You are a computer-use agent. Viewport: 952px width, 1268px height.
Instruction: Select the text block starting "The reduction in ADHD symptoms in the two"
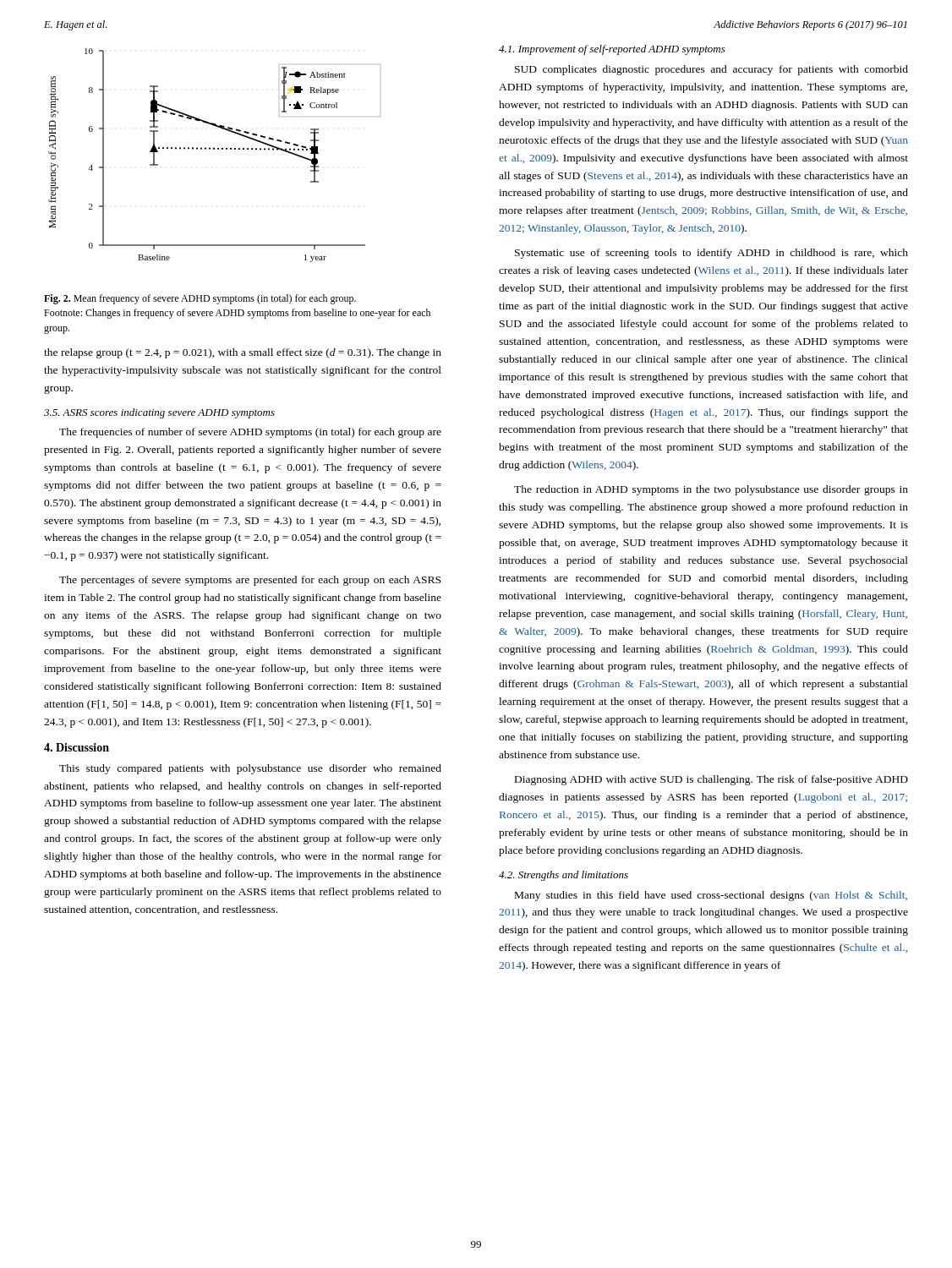pos(703,622)
